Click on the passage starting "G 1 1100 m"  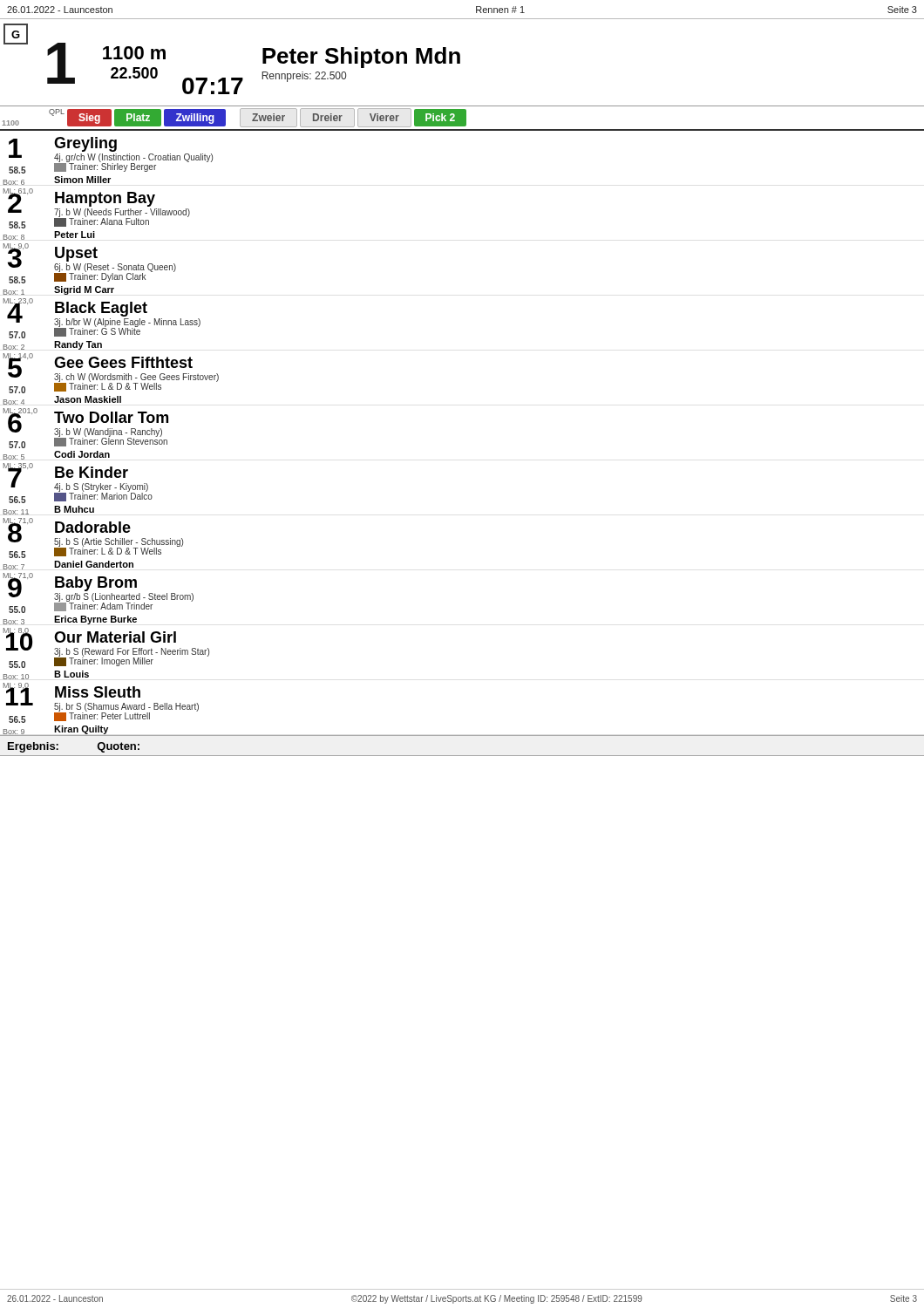pos(236,62)
